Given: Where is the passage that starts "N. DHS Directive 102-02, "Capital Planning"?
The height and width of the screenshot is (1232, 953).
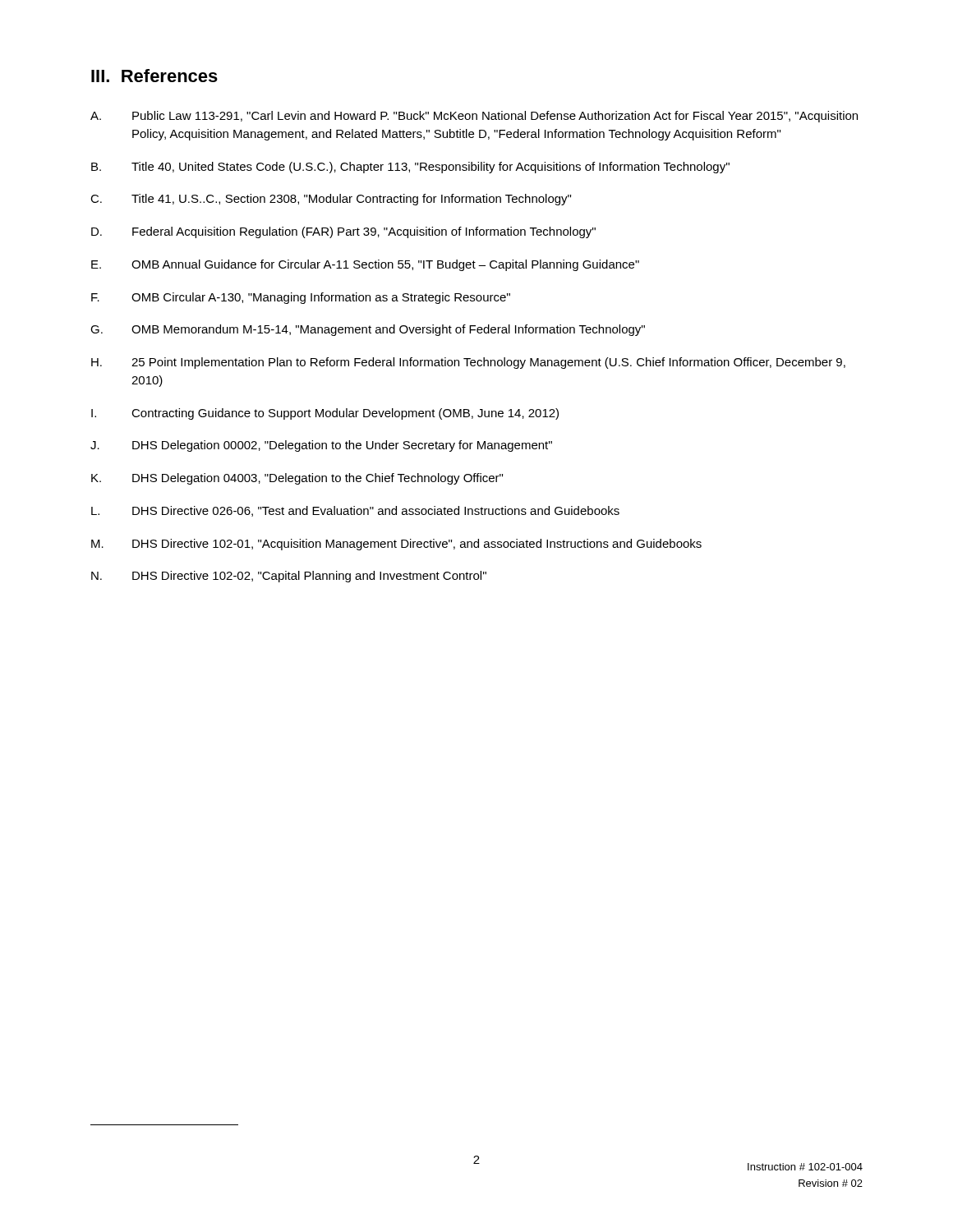Looking at the screenshot, I should [476, 576].
